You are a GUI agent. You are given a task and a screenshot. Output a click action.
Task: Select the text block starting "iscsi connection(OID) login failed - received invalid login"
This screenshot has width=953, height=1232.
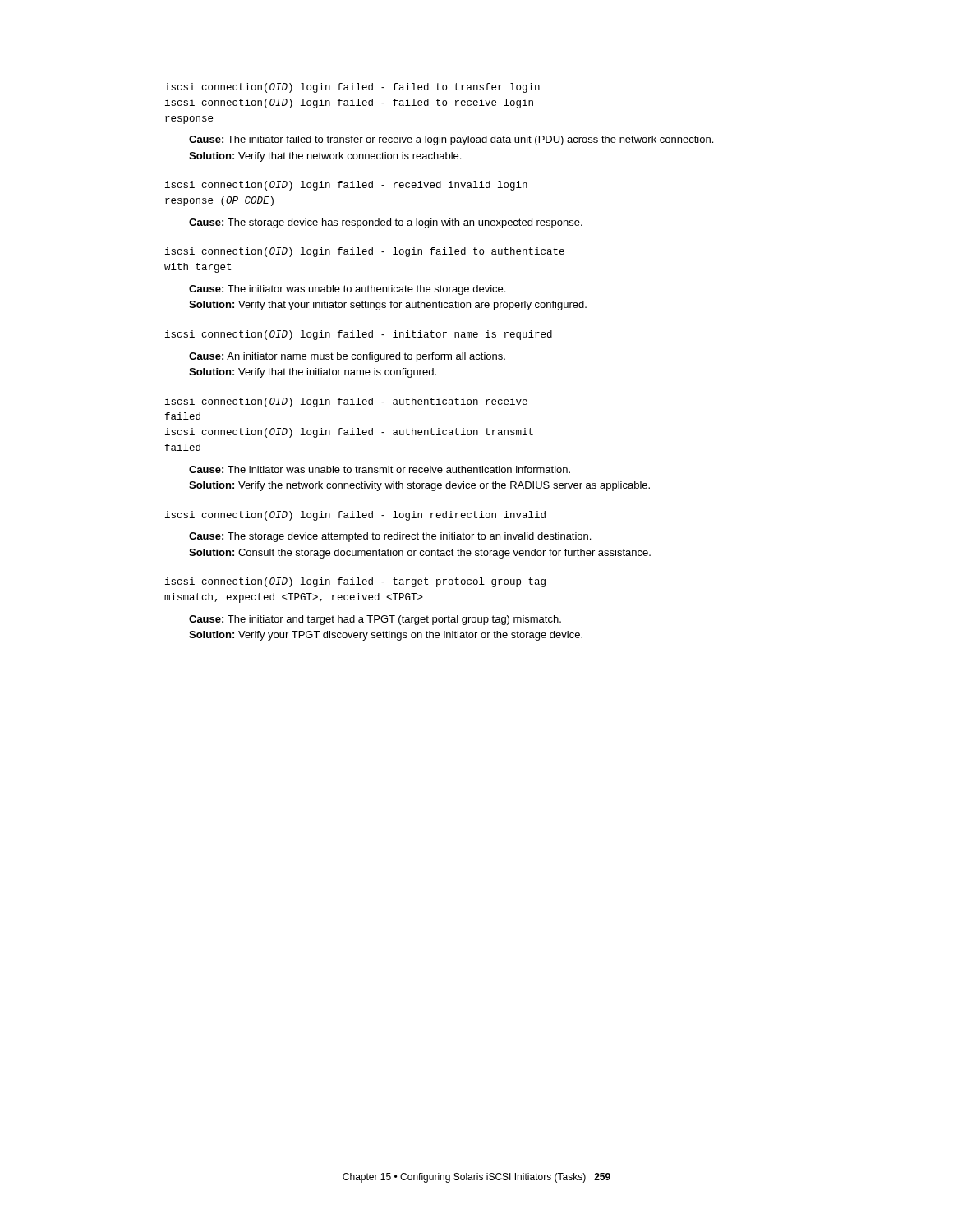(346, 186)
